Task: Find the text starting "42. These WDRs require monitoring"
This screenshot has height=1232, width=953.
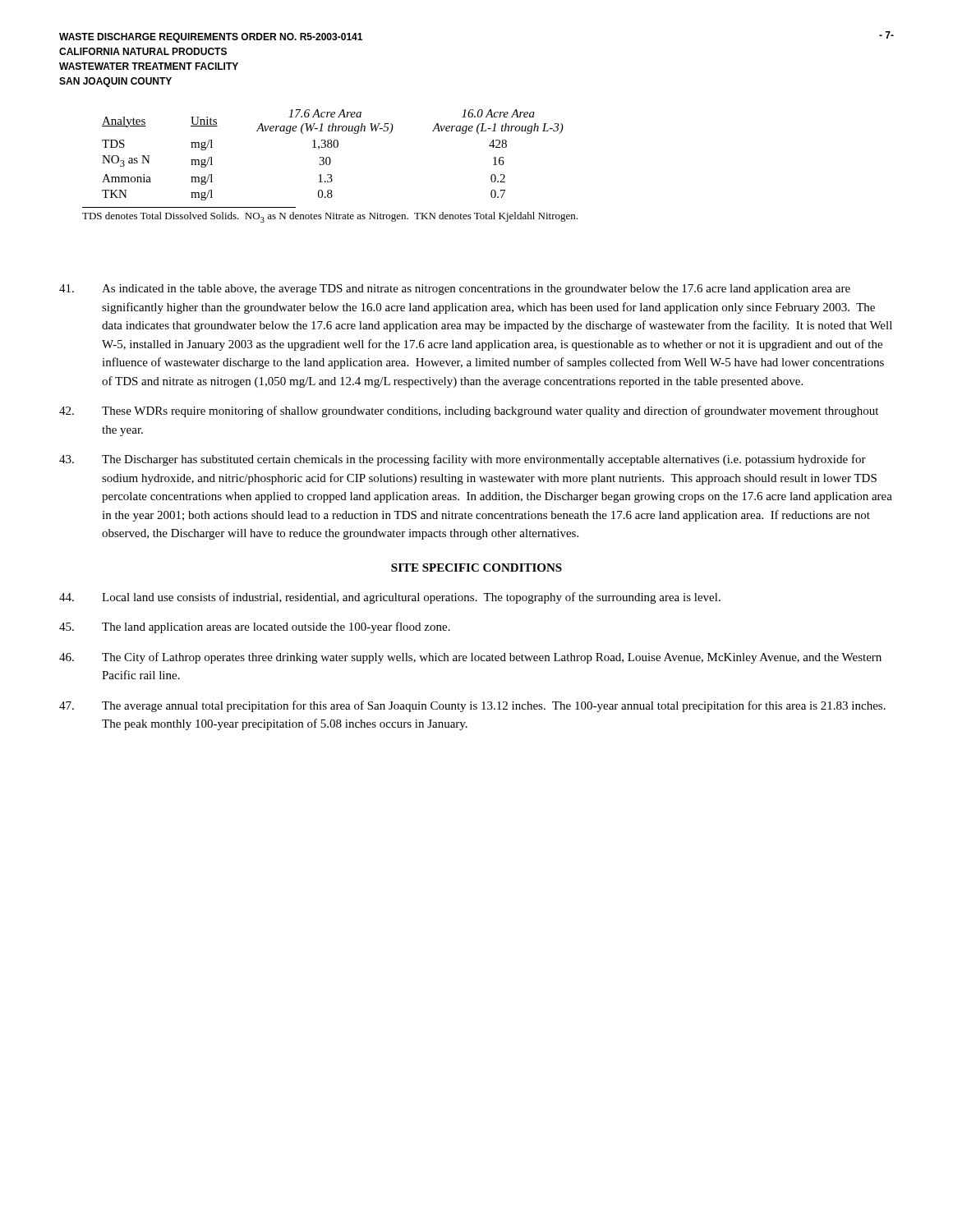Action: [476, 420]
